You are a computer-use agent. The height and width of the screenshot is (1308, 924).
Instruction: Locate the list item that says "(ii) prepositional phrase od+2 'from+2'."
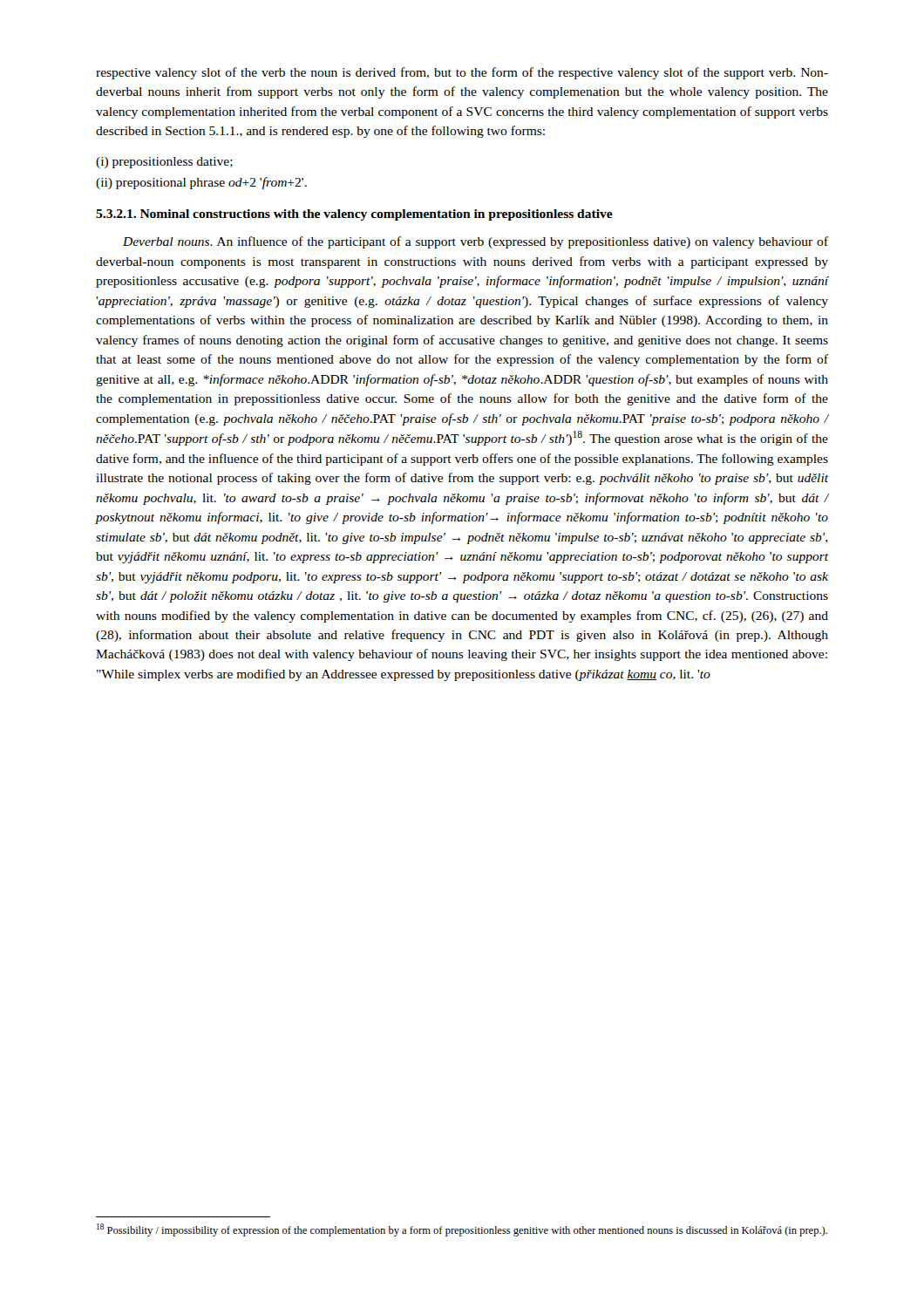coord(201,183)
